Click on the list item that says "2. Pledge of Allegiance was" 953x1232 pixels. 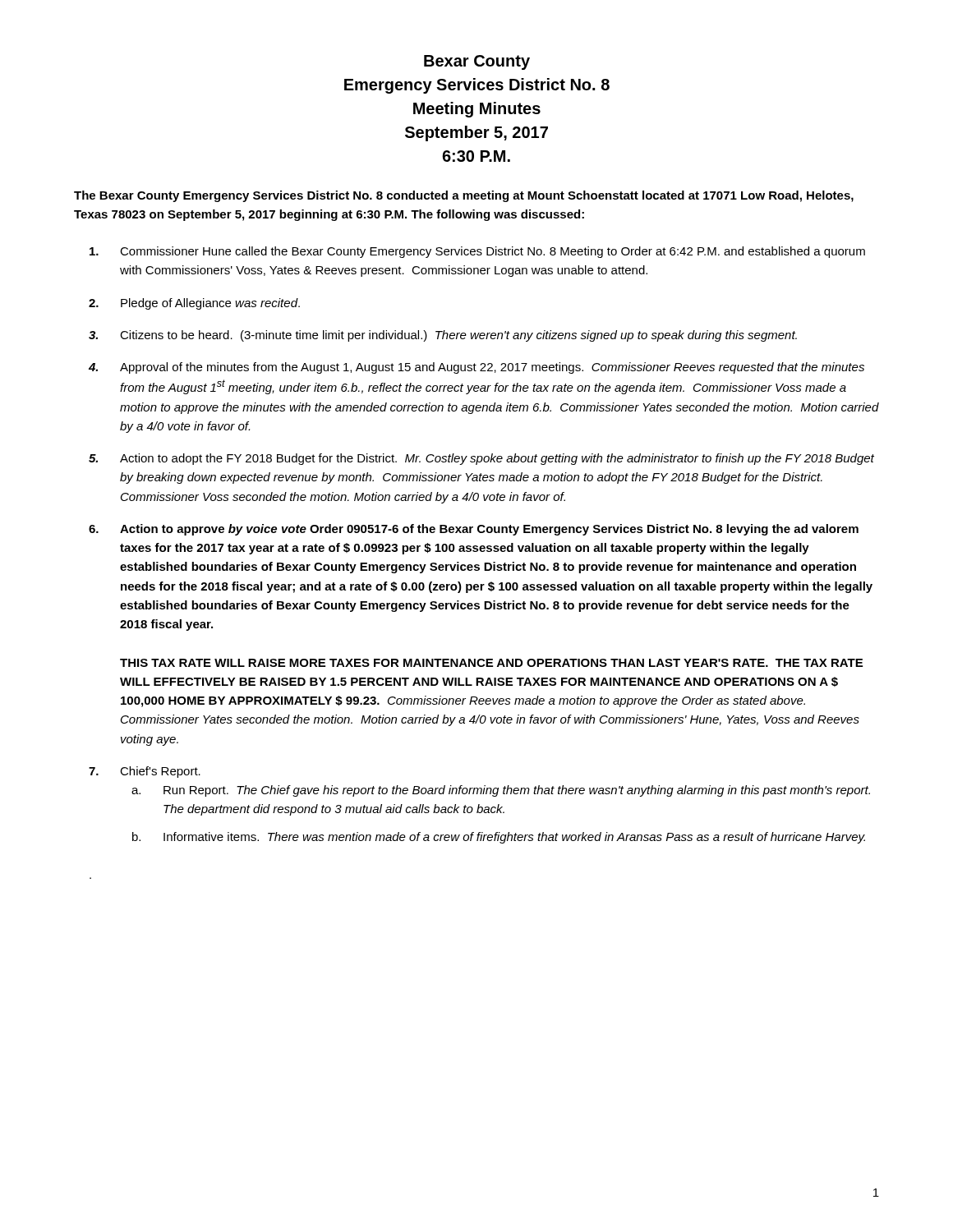point(194,304)
